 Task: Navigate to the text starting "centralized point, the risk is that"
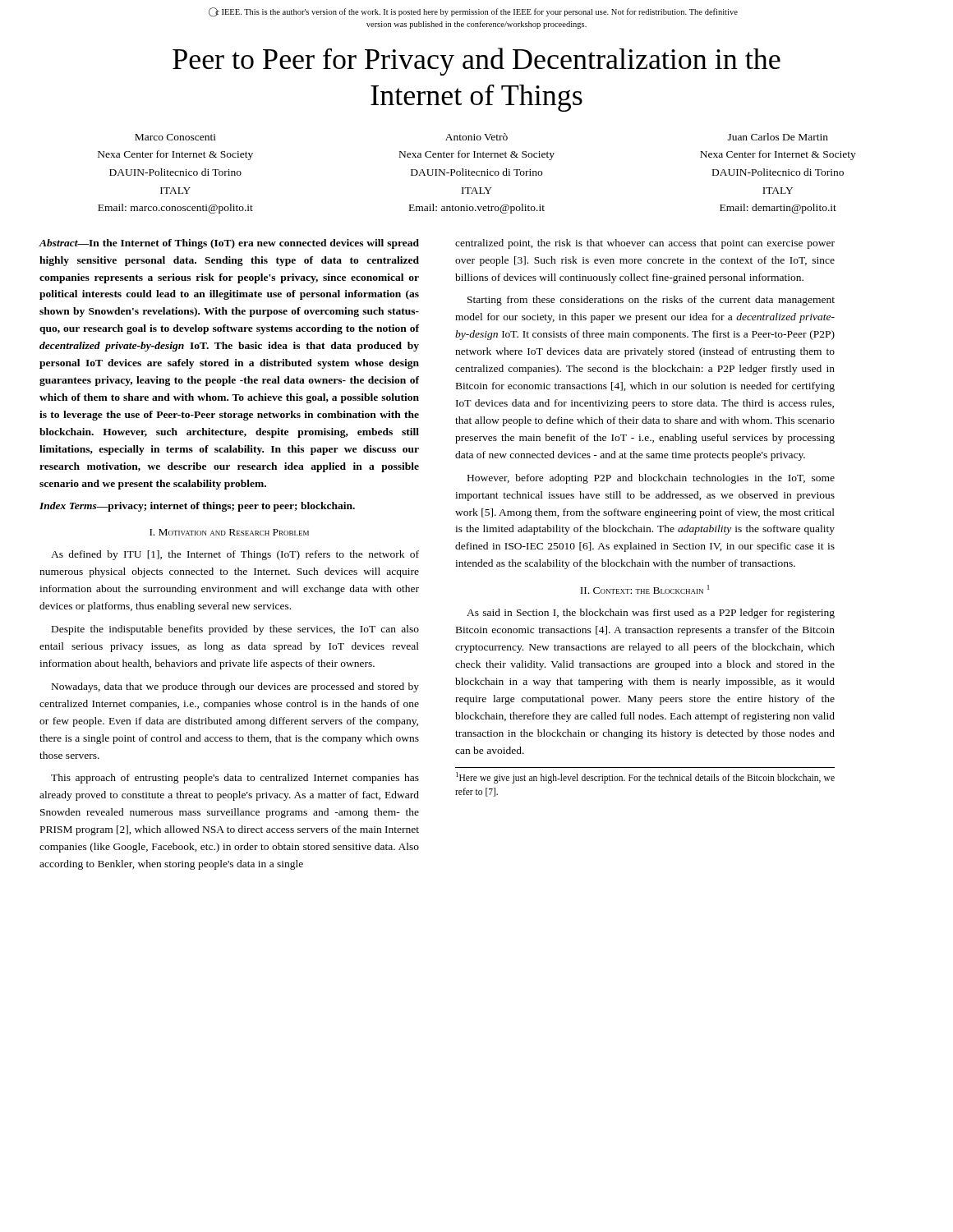[645, 404]
